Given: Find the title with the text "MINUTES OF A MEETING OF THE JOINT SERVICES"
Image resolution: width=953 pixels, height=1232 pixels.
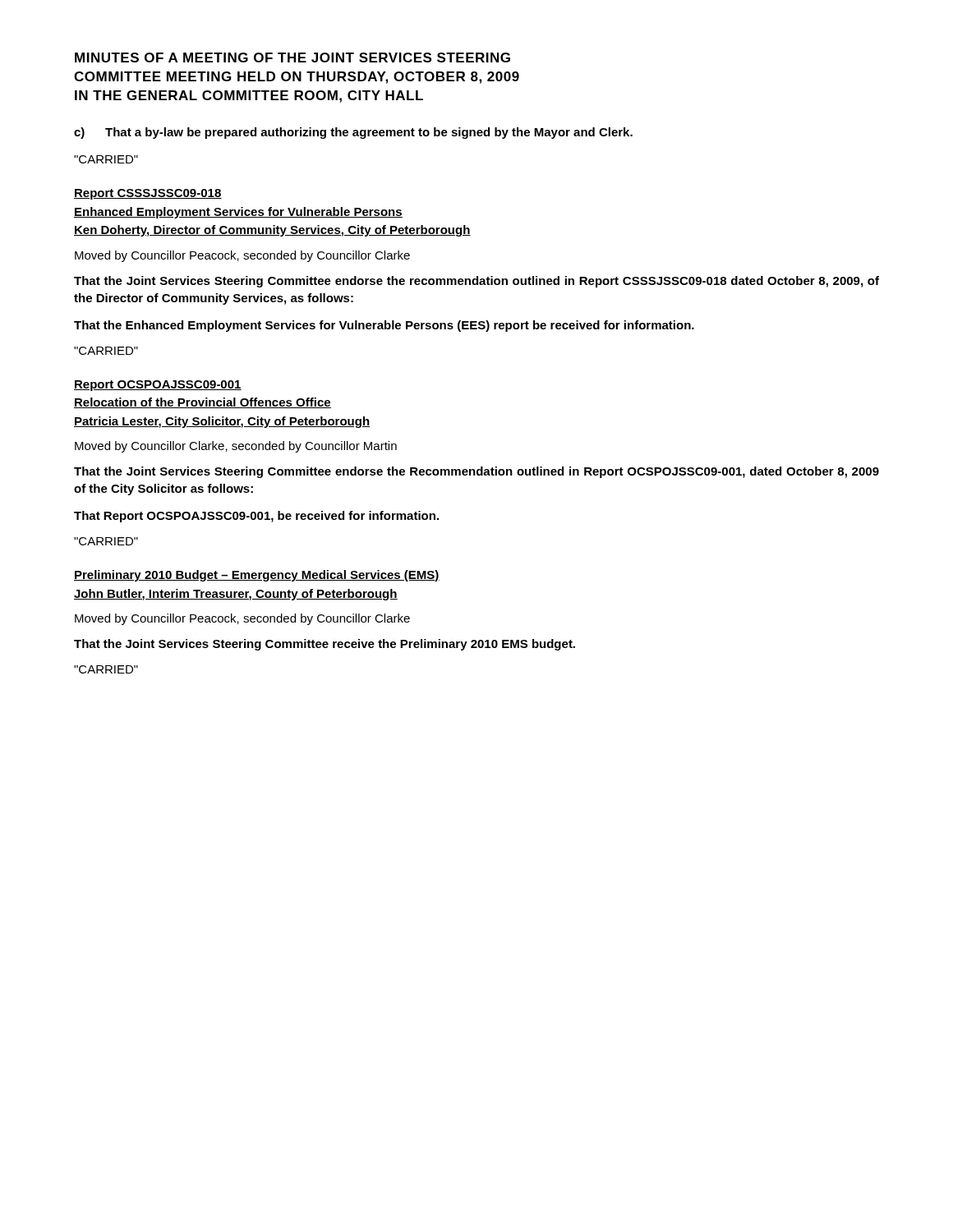Looking at the screenshot, I should point(297,77).
